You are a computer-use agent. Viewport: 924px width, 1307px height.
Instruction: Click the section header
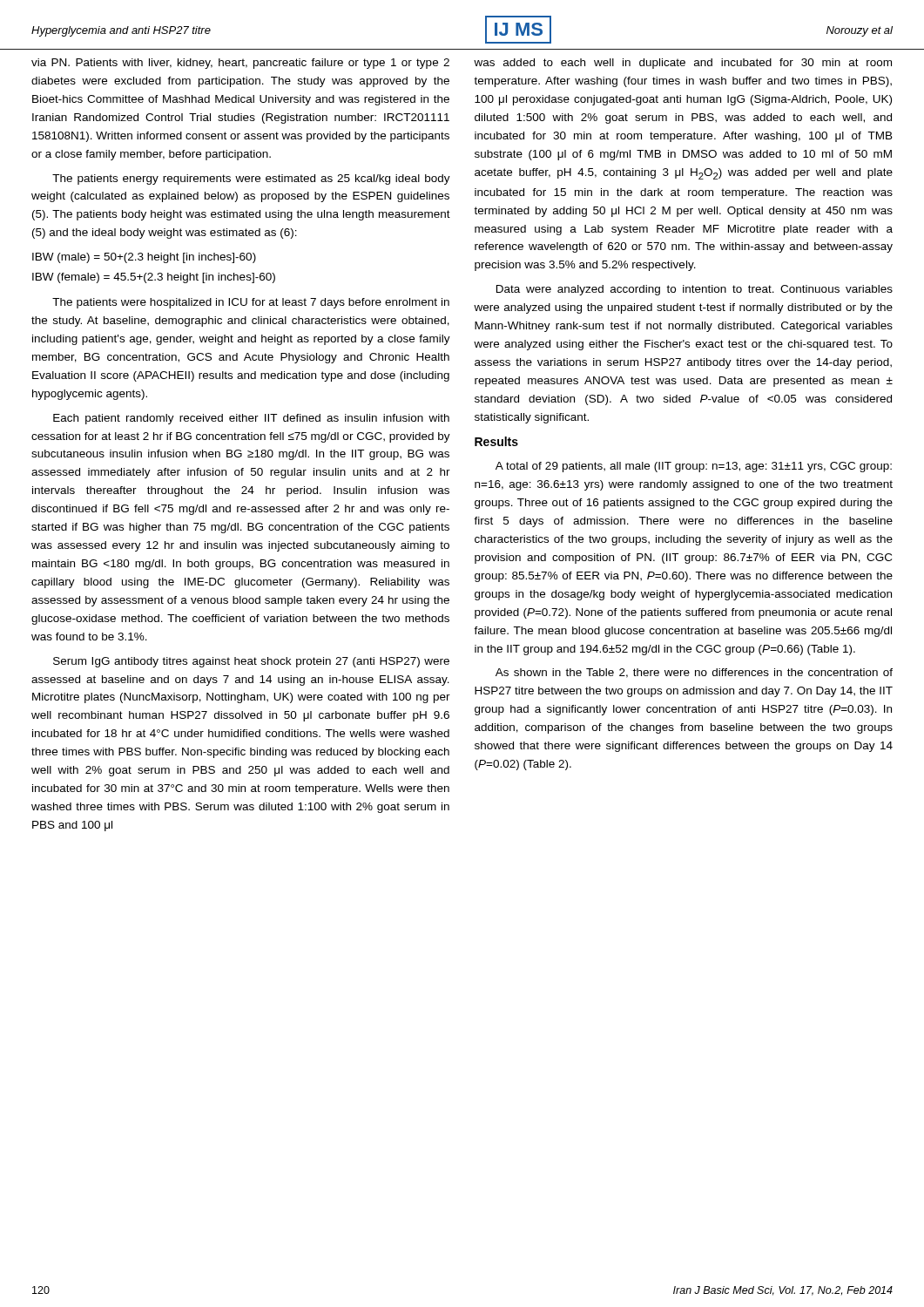683,442
